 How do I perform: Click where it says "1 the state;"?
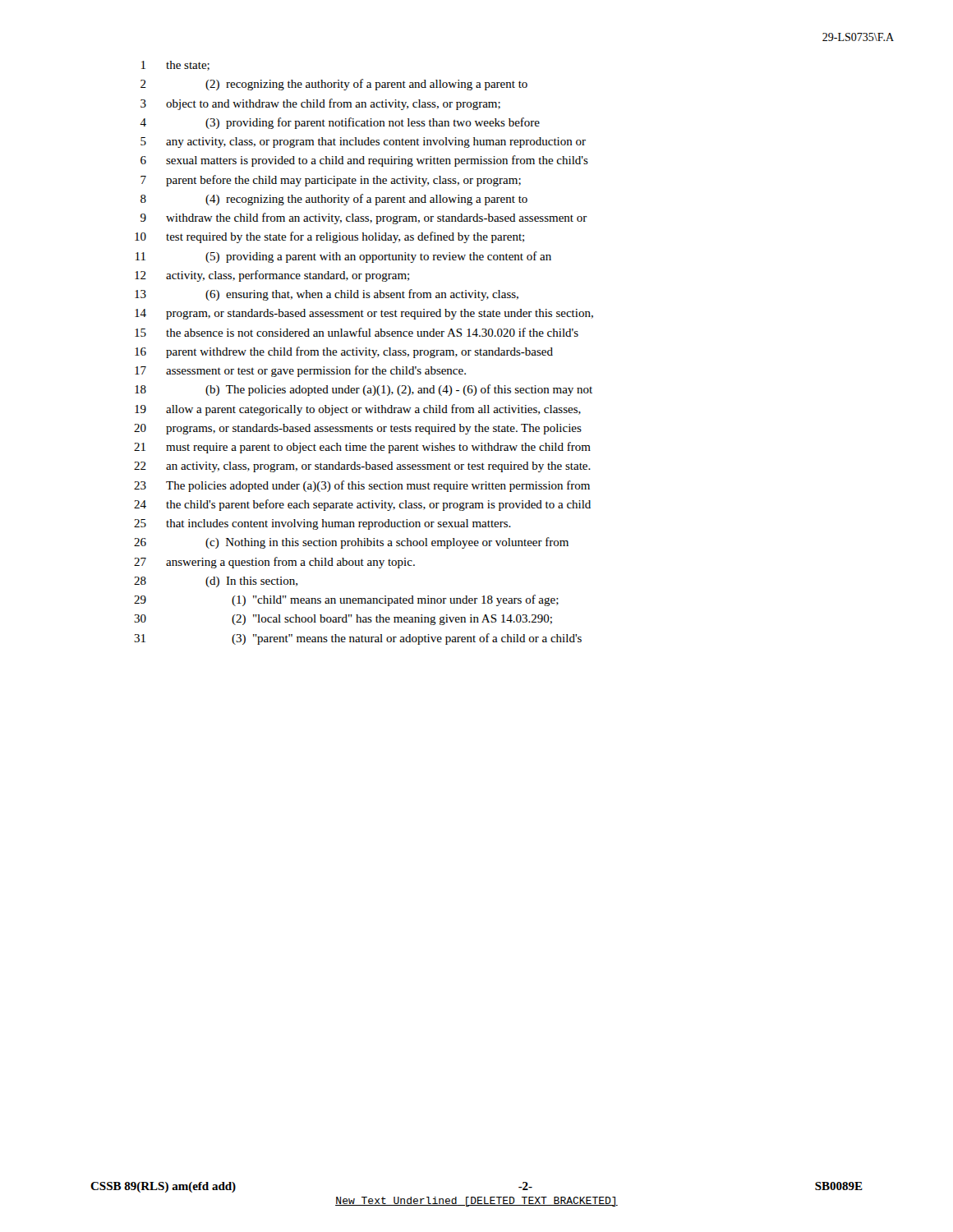pyautogui.click(x=175, y=66)
